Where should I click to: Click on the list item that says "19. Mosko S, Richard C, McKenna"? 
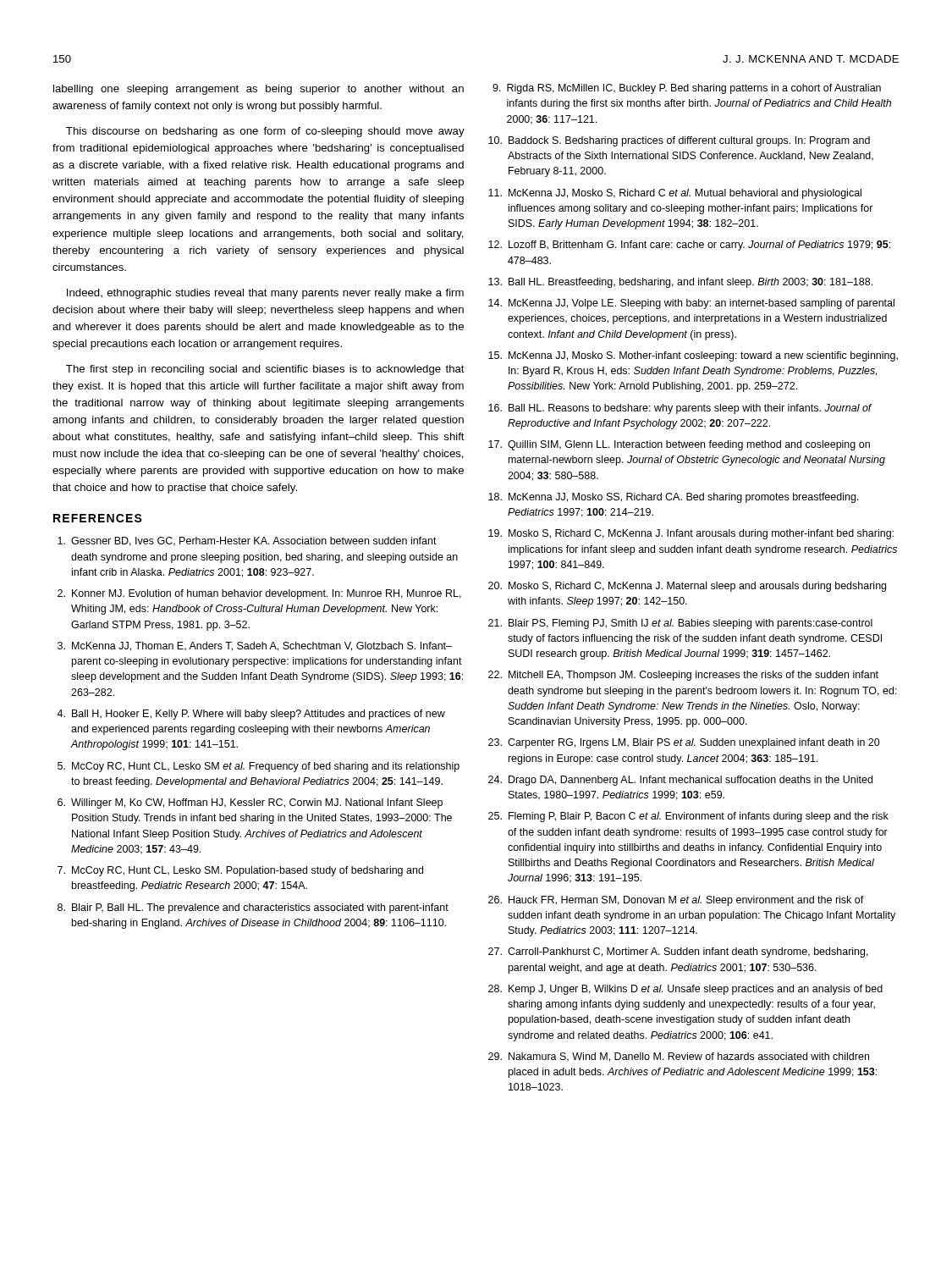[x=694, y=549]
